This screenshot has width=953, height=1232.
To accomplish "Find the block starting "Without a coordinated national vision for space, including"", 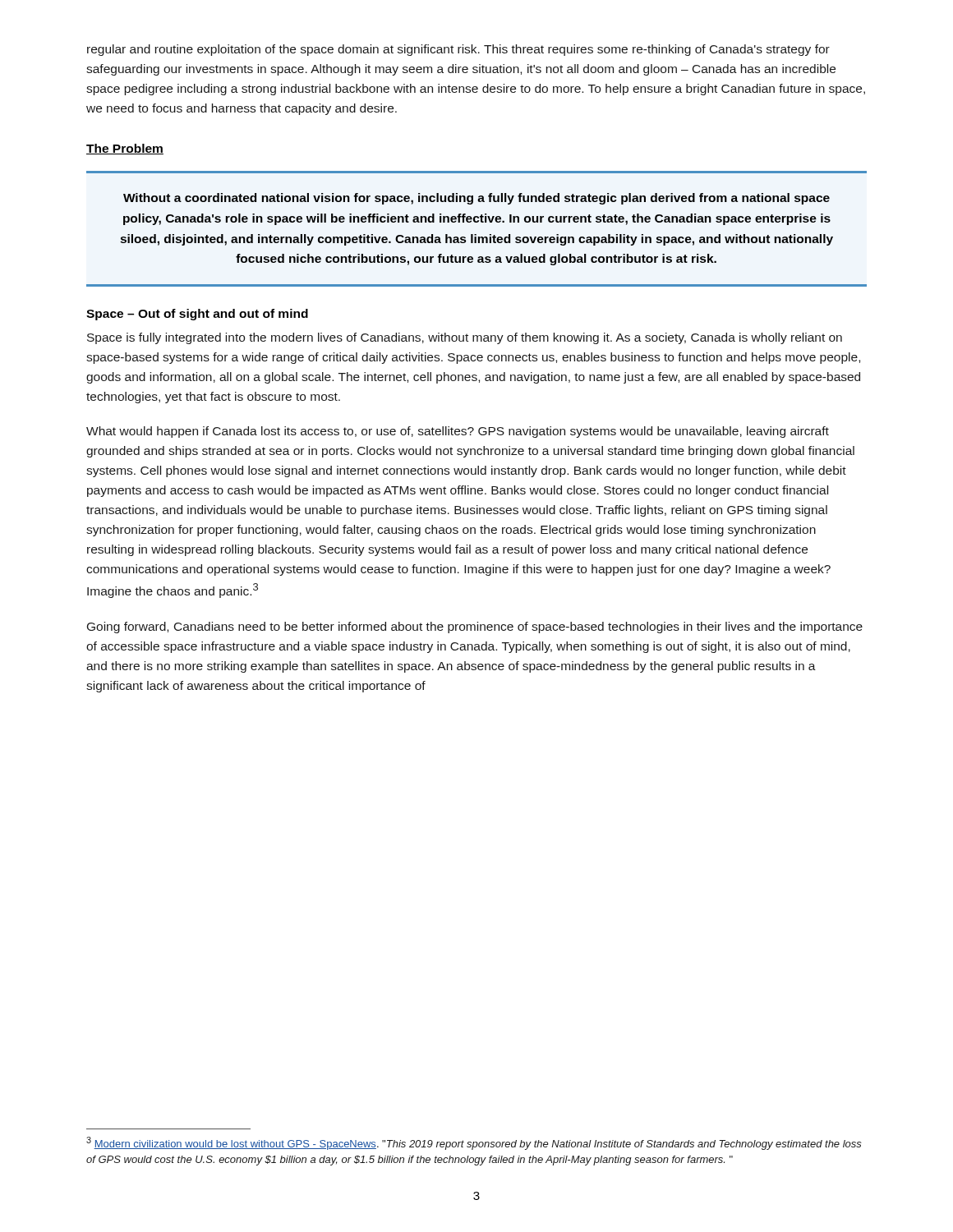I will 476,228.
